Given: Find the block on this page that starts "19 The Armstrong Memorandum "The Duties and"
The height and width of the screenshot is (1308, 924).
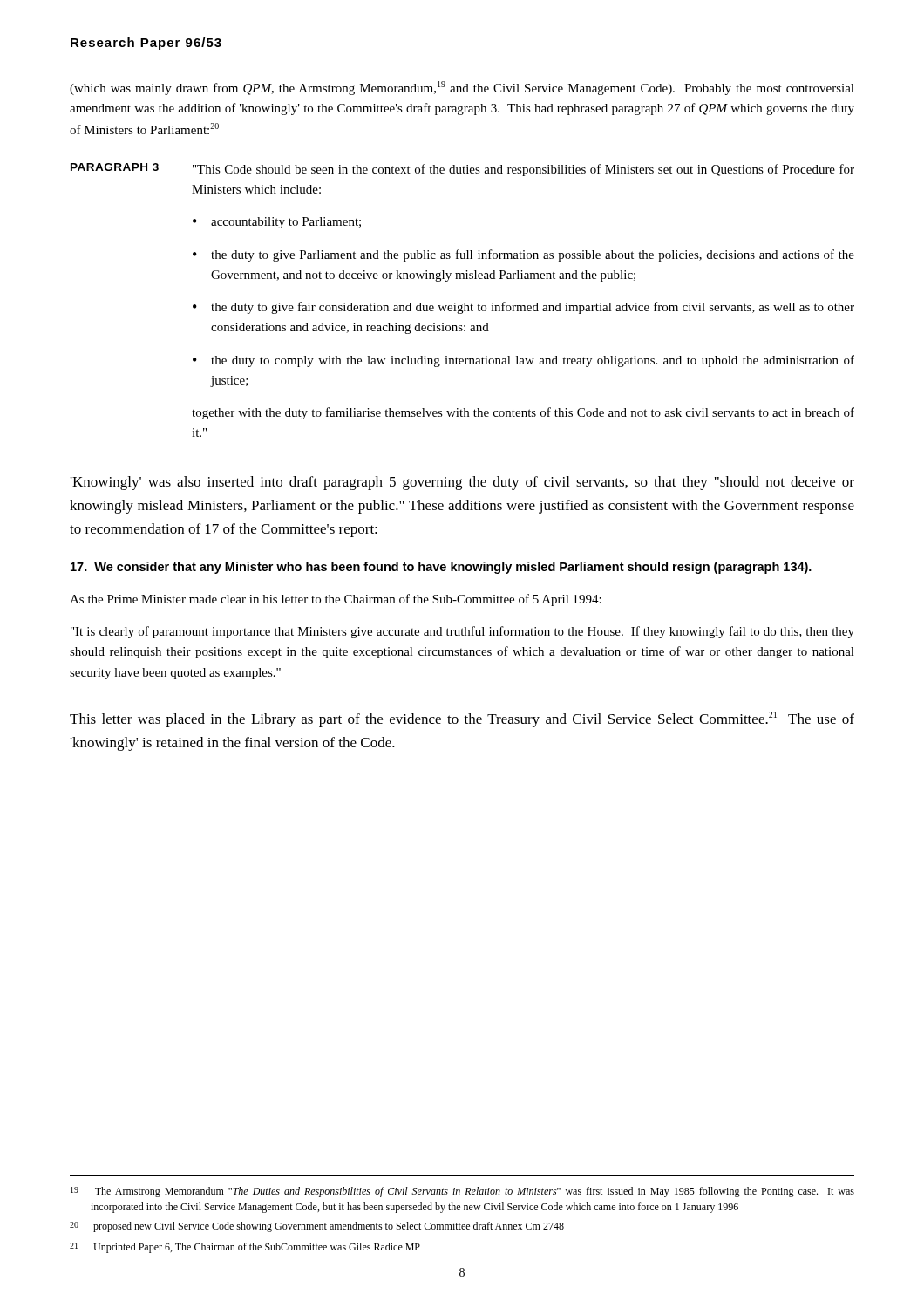Looking at the screenshot, I should tap(462, 1199).
